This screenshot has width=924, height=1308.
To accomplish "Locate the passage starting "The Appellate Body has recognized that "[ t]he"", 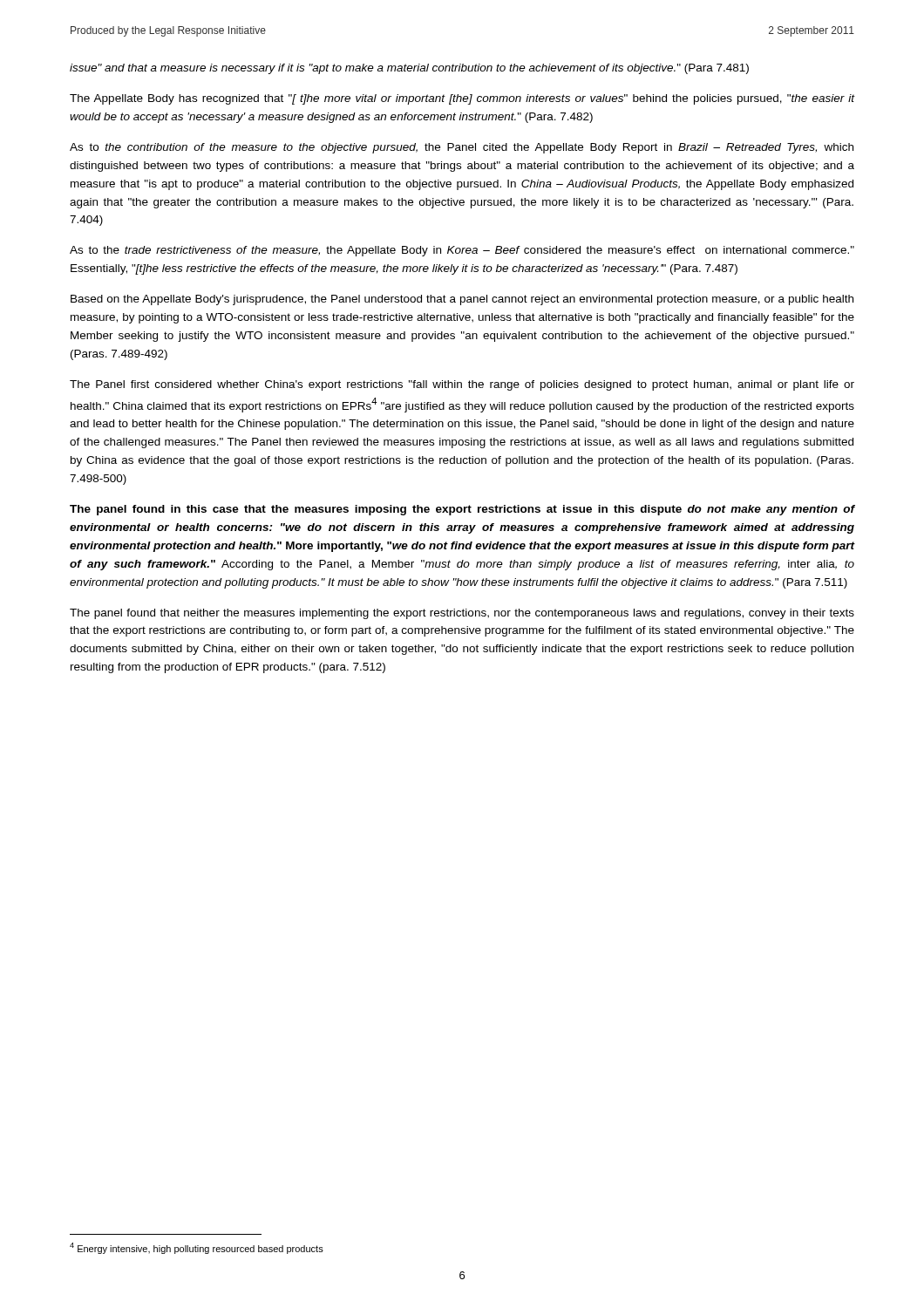I will (x=462, y=107).
